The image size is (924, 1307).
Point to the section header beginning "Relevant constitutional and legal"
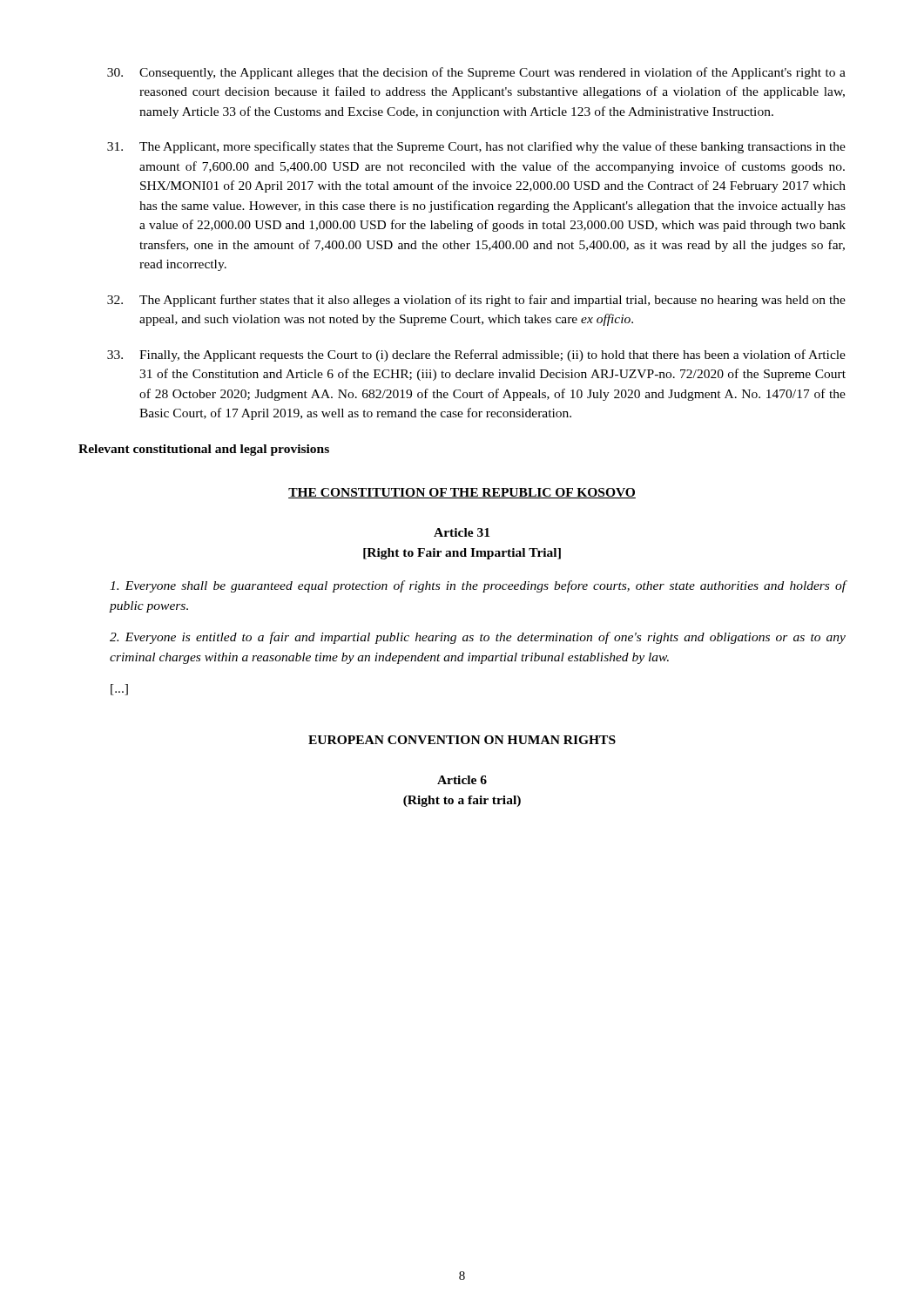(204, 448)
